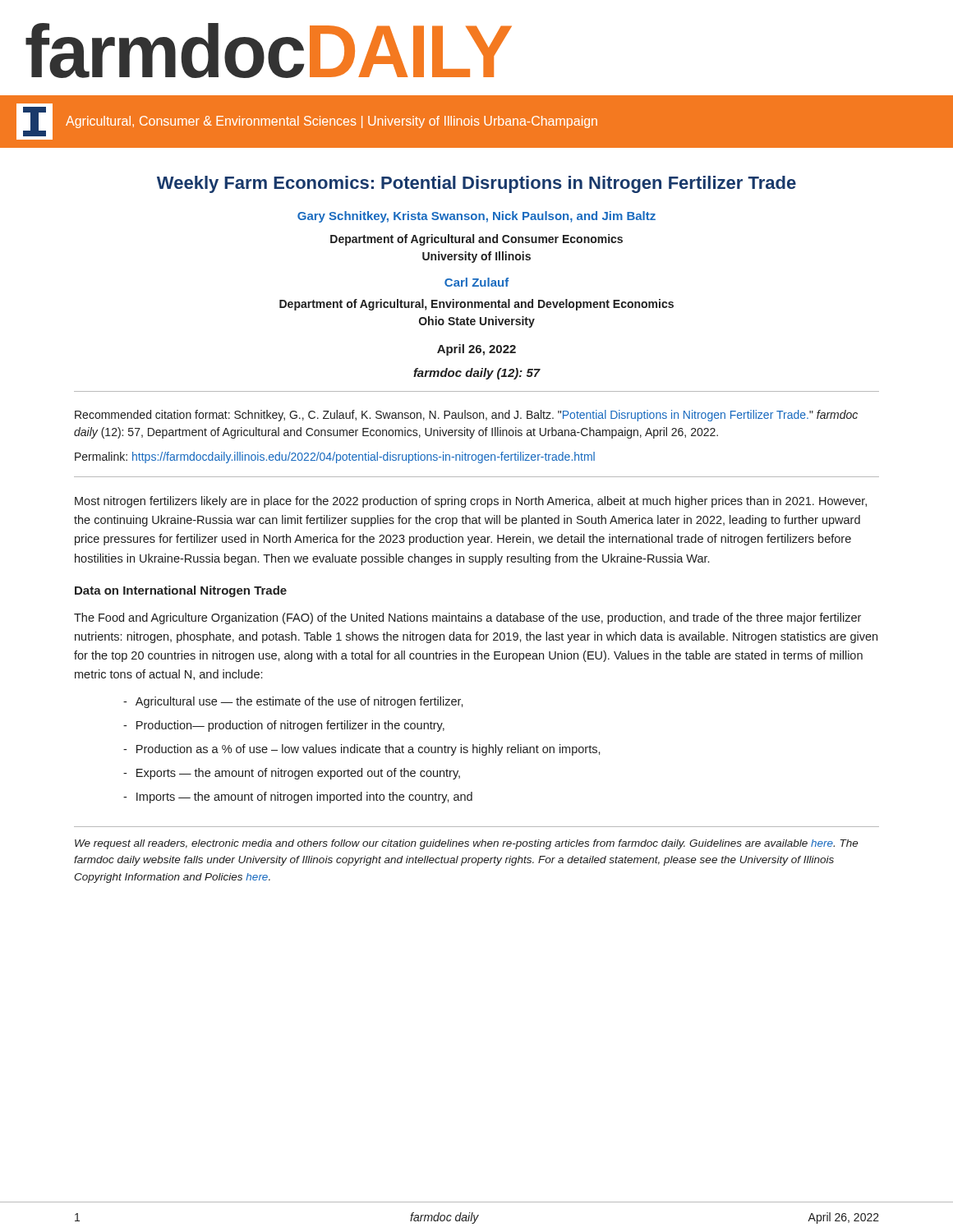Viewport: 953px width, 1232px height.
Task: Find the text block that says "Most nitrogen fertilizers likely"
Action: pyautogui.click(x=471, y=530)
